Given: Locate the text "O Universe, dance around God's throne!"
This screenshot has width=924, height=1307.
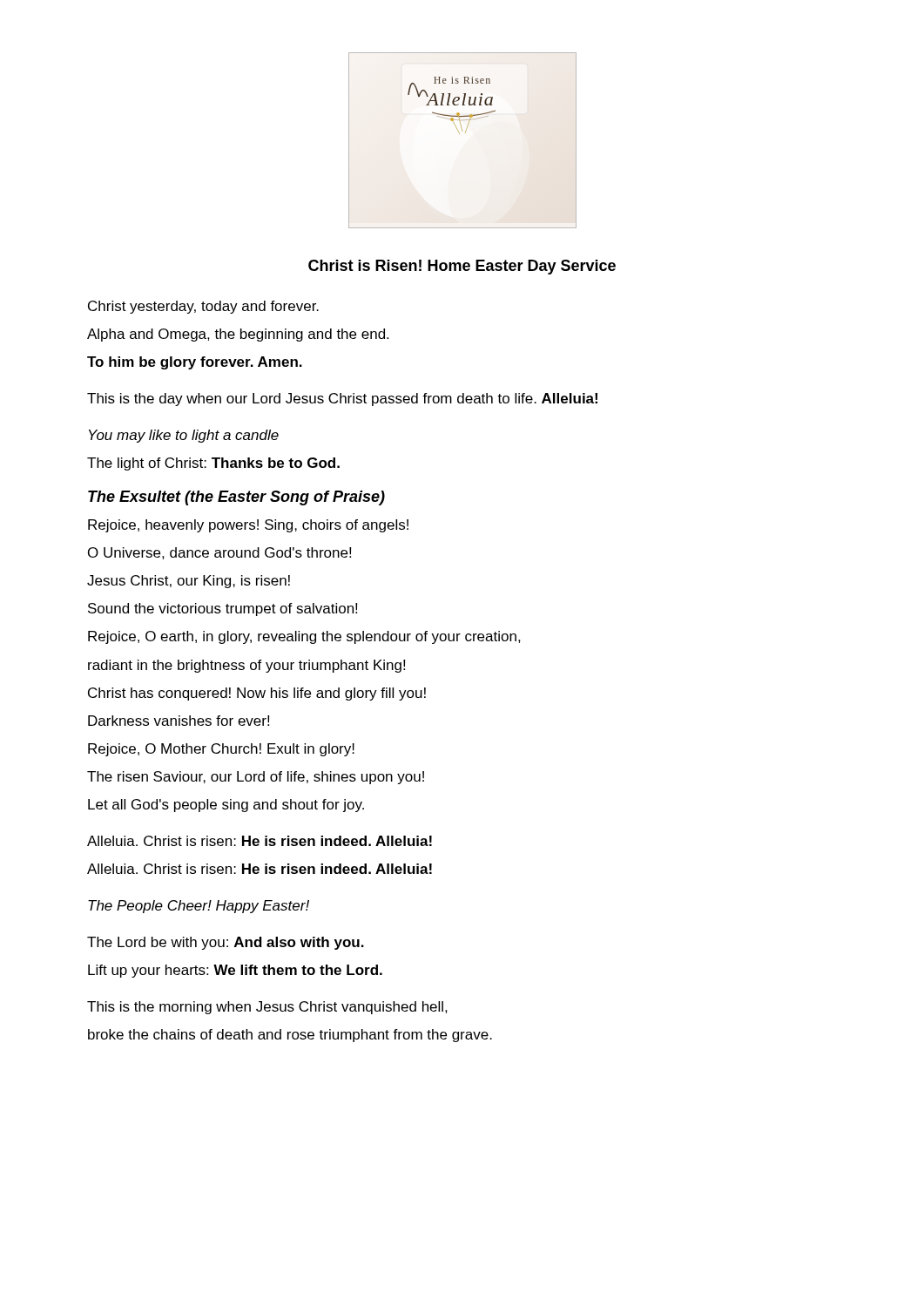Looking at the screenshot, I should tap(220, 553).
